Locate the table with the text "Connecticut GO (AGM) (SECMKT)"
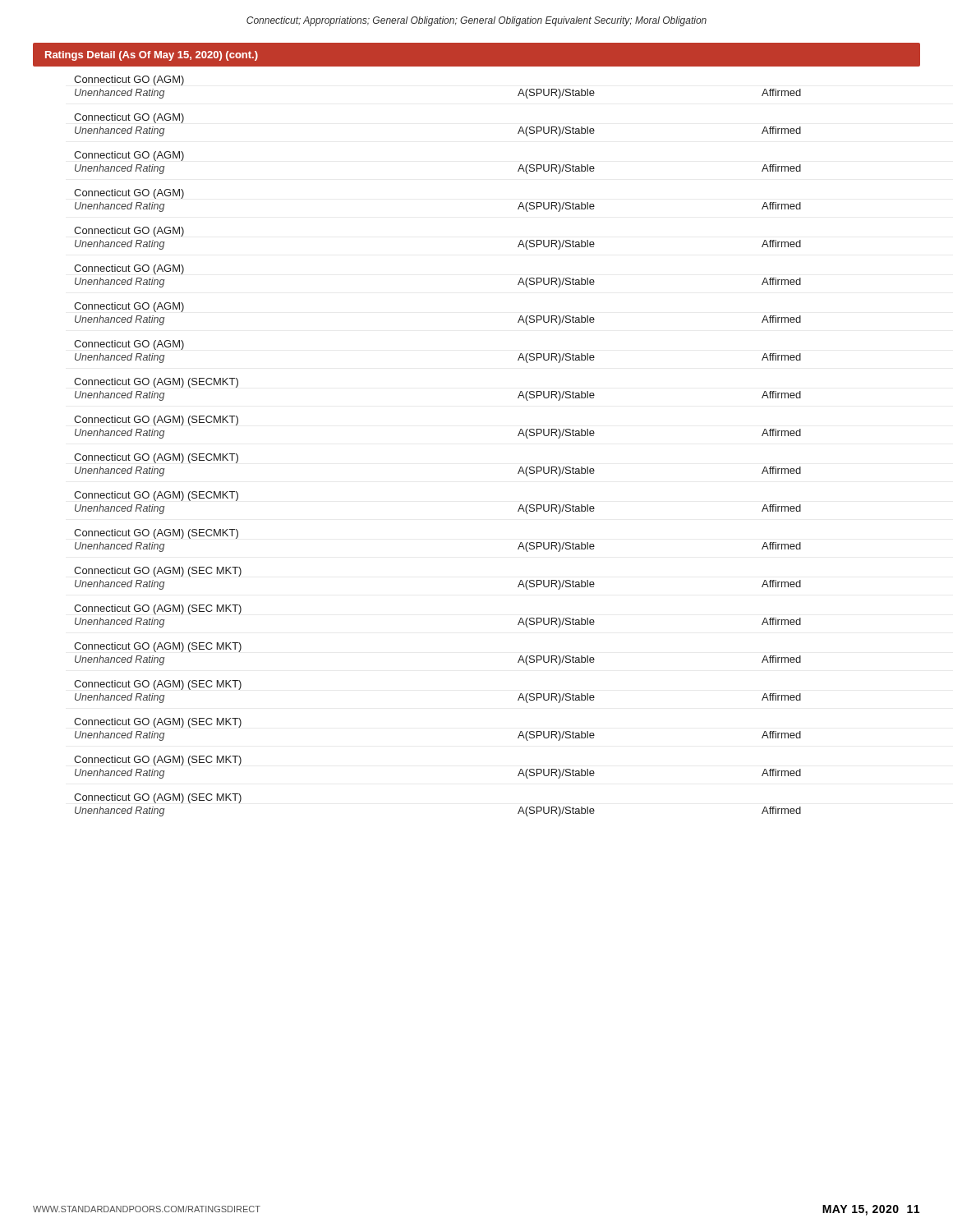This screenshot has height=1232, width=953. click(x=476, y=444)
